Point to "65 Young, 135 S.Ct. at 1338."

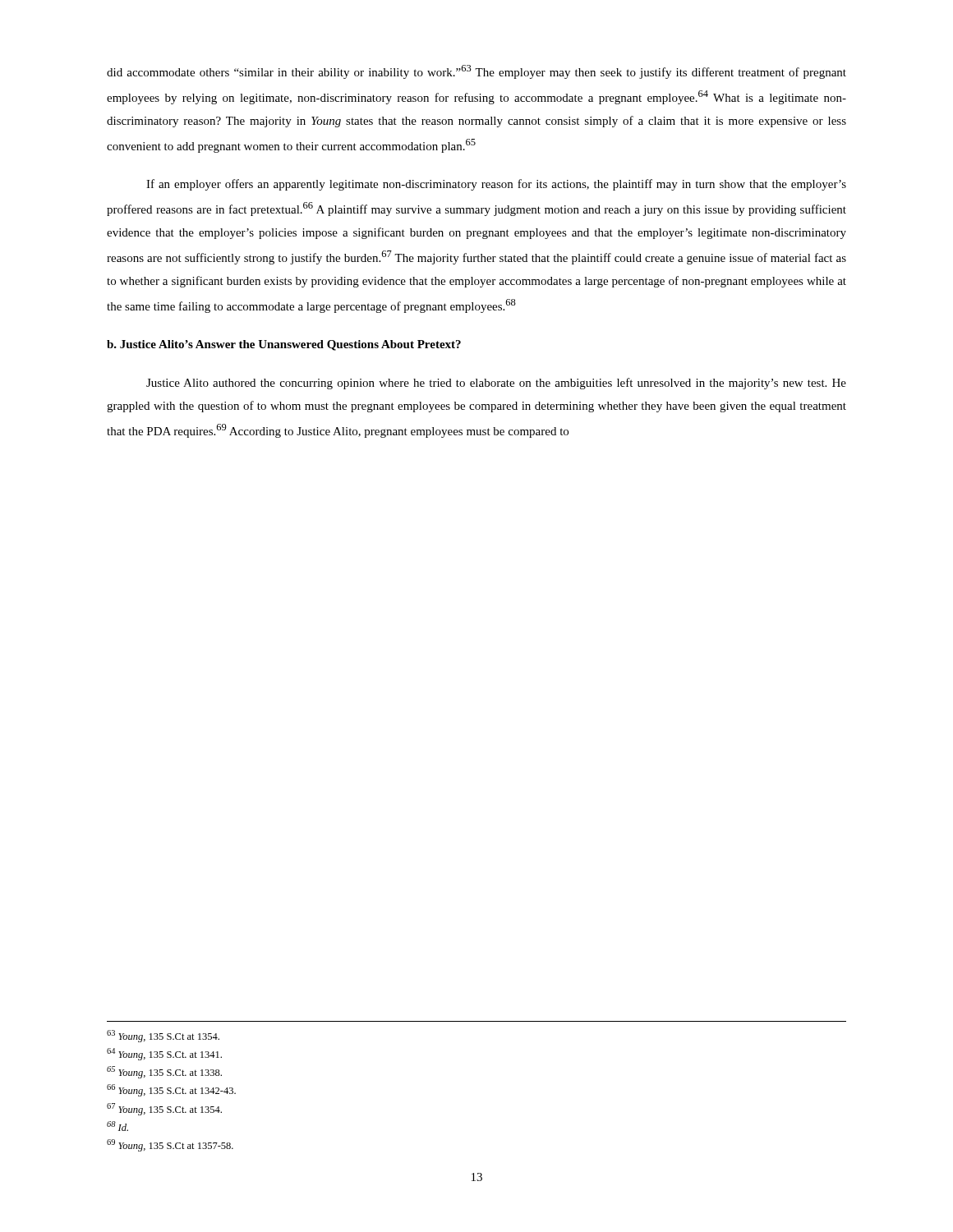tap(165, 1072)
